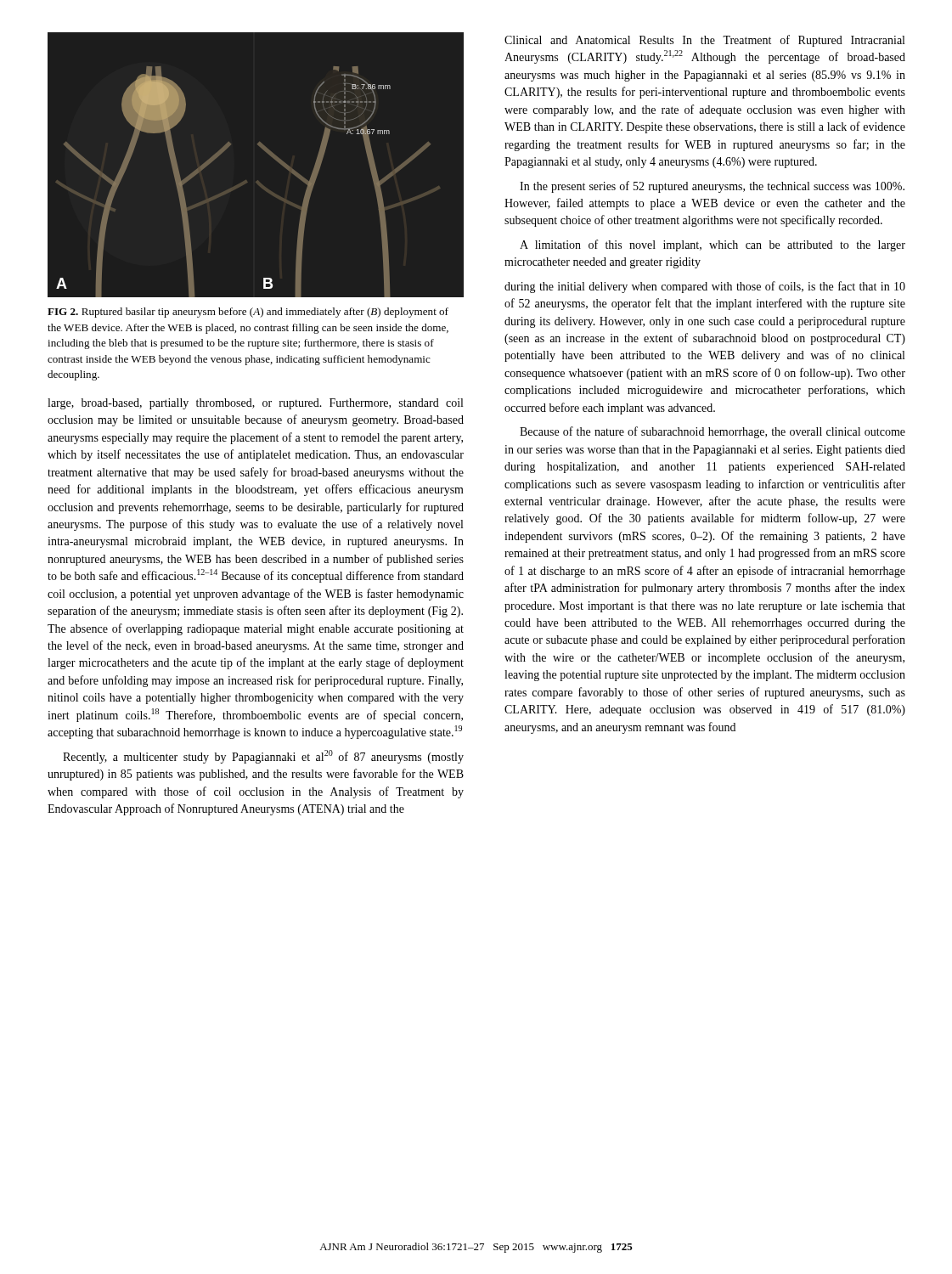Select the text block starting "during the initial delivery"
The image size is (952, 1274).
(x=705, y=507)
